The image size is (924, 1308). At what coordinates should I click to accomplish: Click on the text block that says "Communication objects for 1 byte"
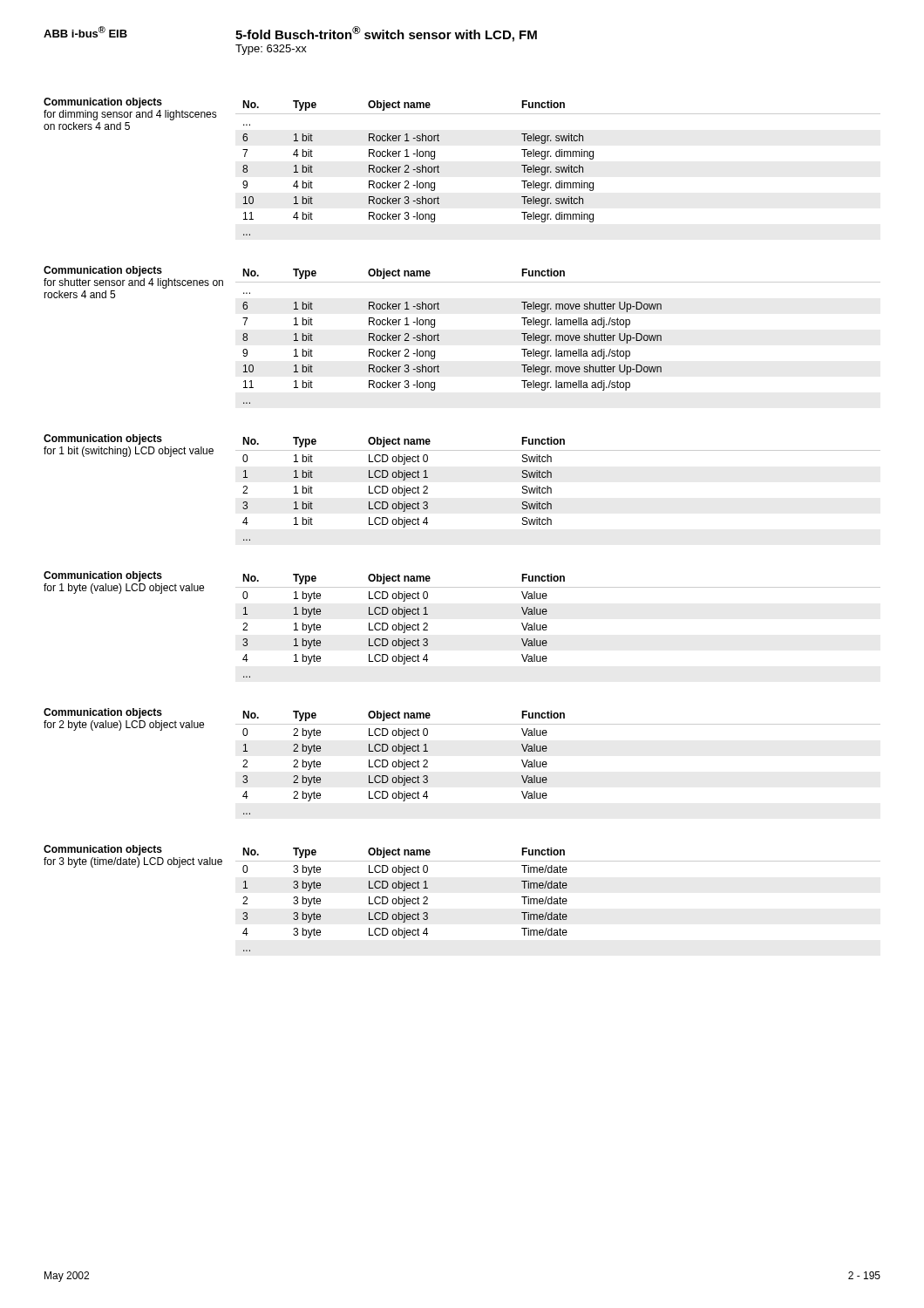point(124,582)
